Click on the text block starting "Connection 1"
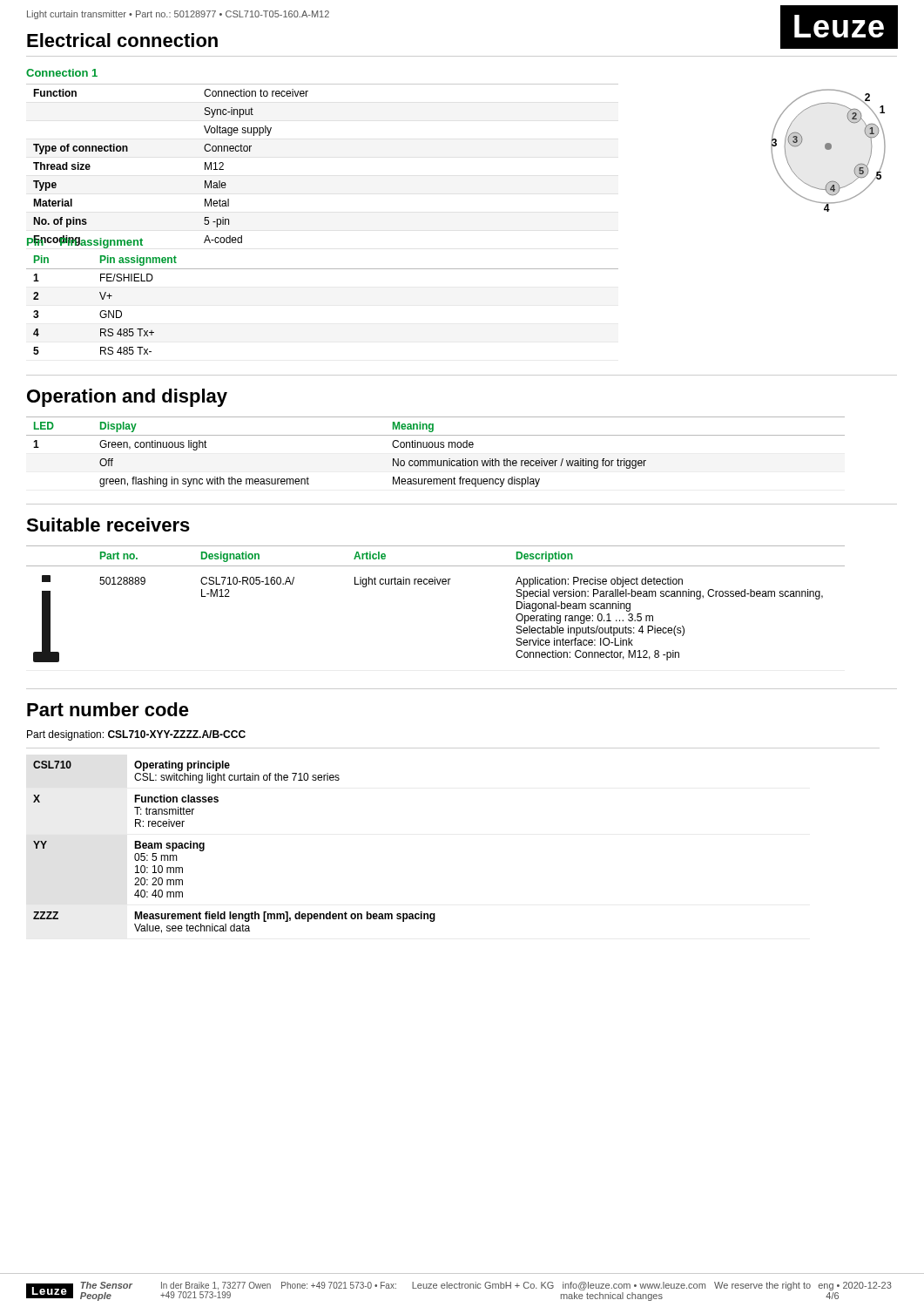This screenshot has width=924, height=1307. (x=62, y=73)
